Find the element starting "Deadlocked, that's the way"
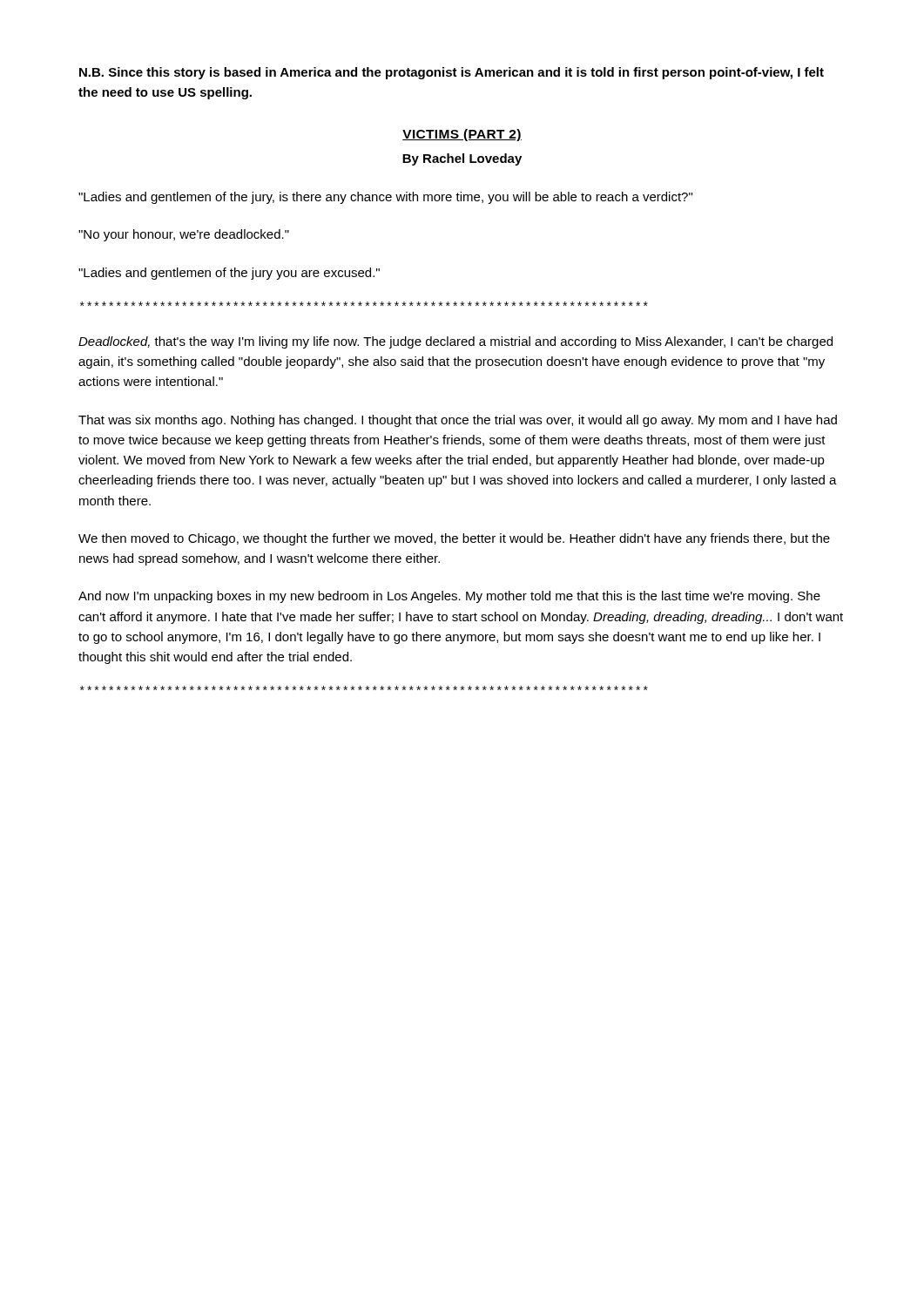The height and width of the screenshot is (1307, 924). point(456,361)
